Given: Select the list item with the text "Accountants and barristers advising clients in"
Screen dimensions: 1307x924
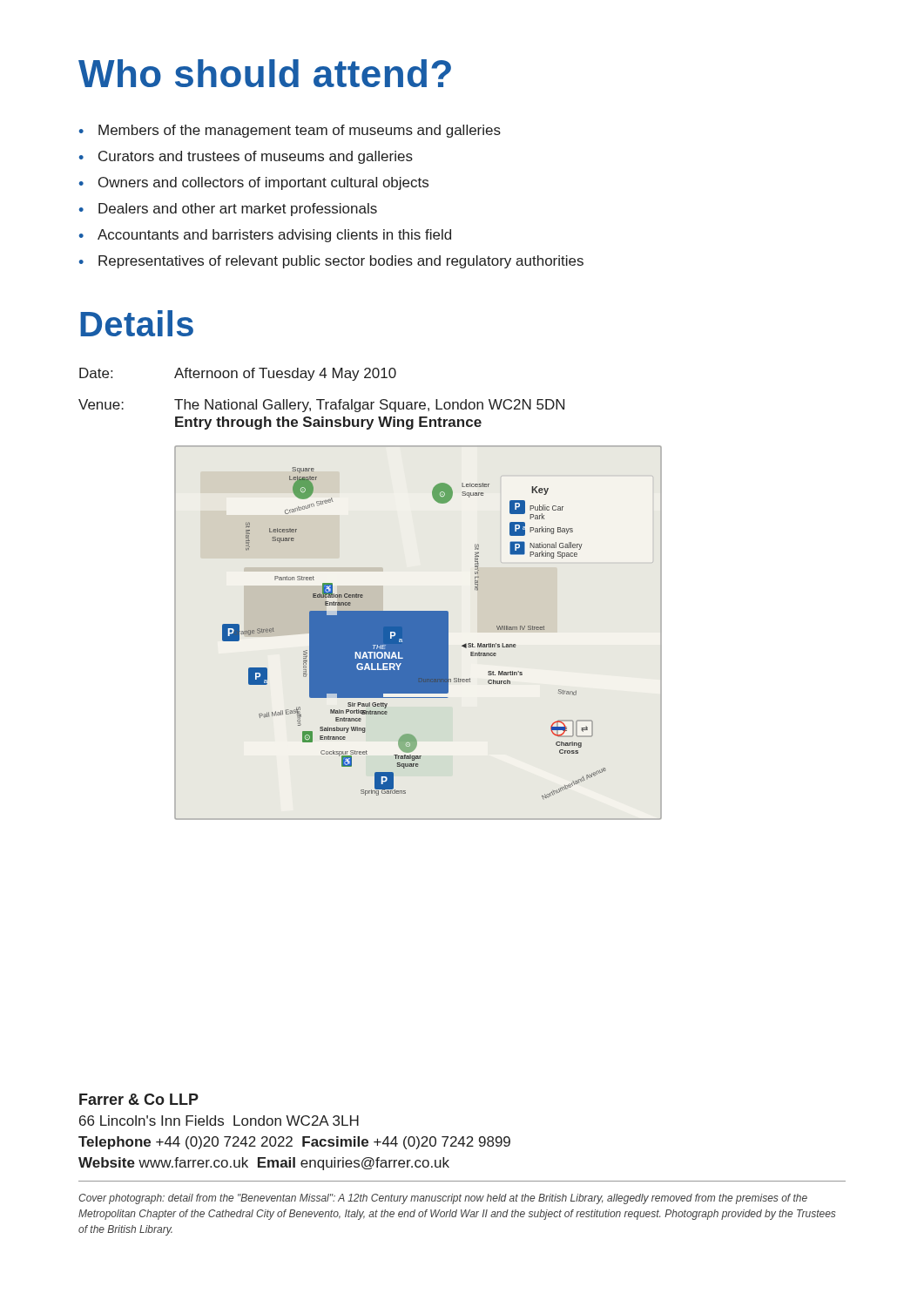Looking at the screenshot, I should point(462,235).
